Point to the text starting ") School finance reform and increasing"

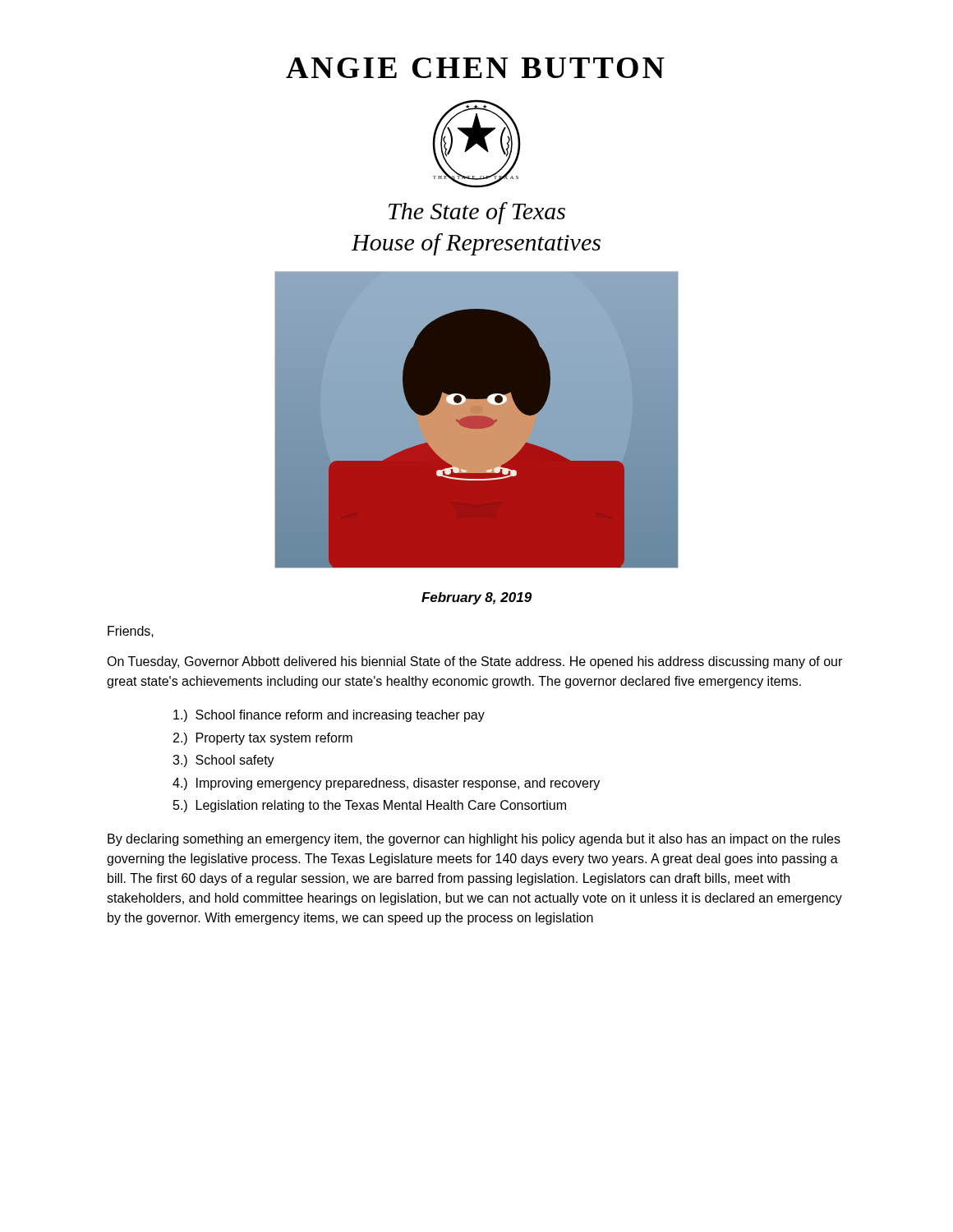[x=328, y=715]
